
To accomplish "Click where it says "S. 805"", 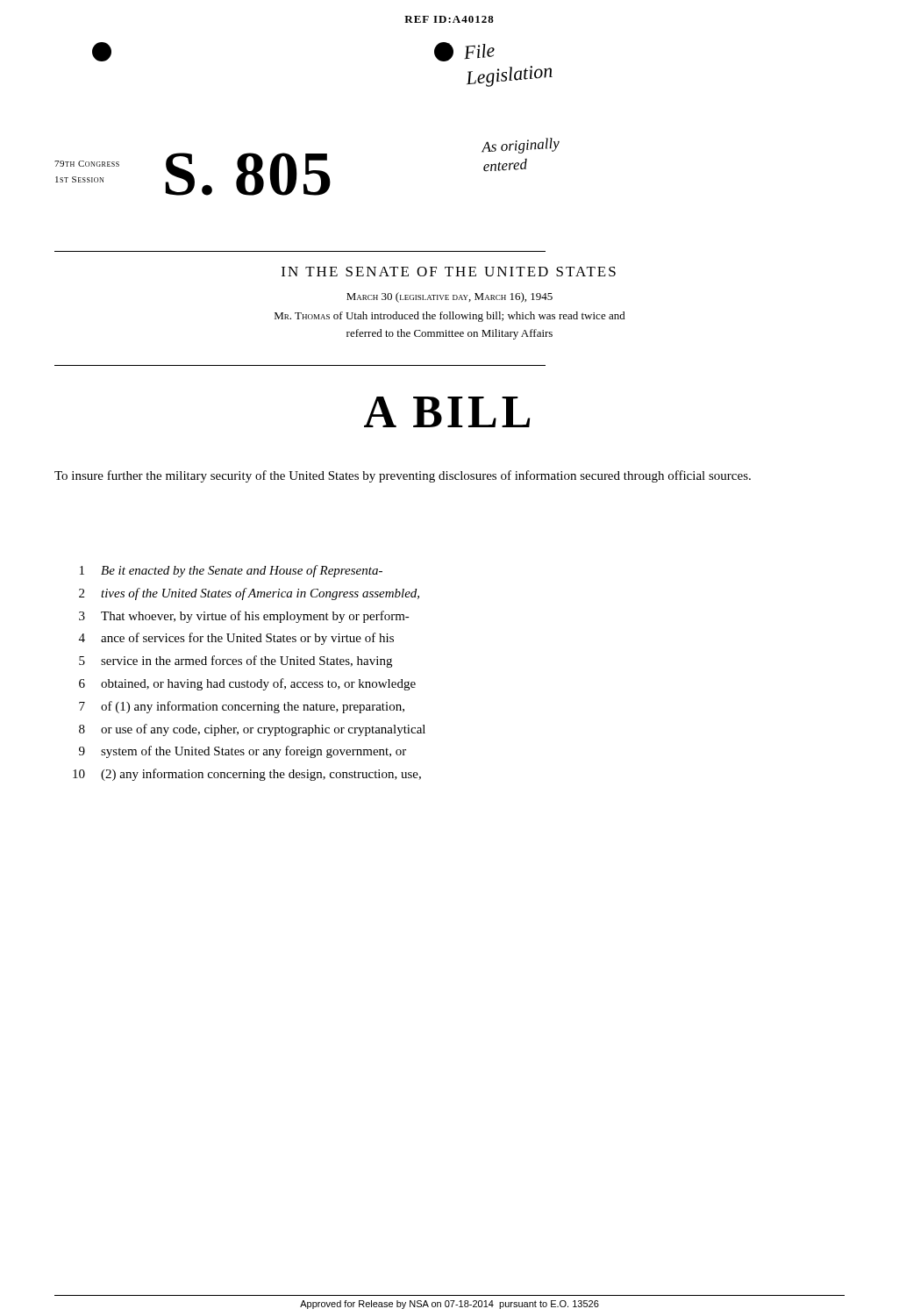I will (248, 174).
